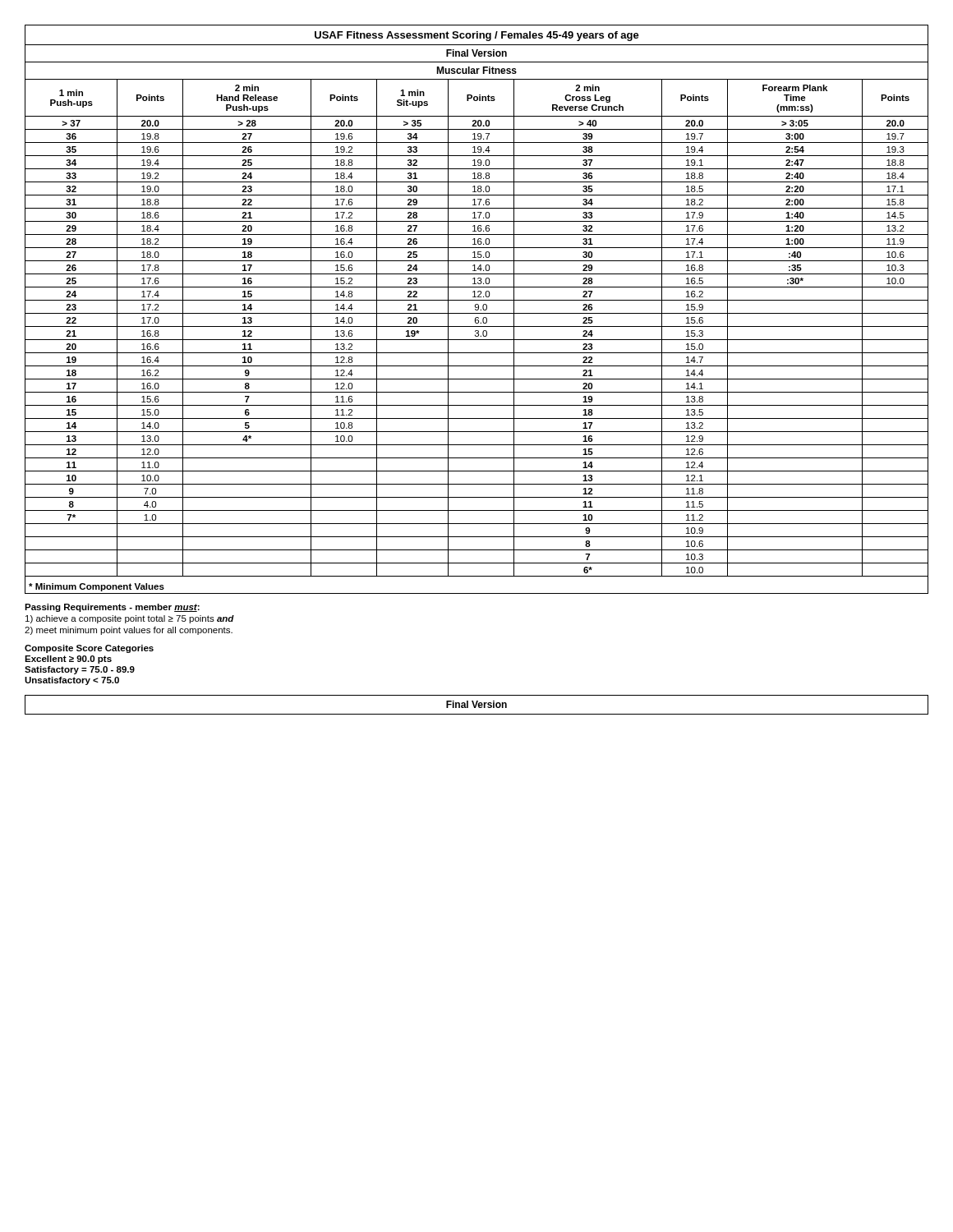953x1232 pixels.
Task: Locate the element starting "Unsatisfactory < 75.0"
Action: coord(72,680)
